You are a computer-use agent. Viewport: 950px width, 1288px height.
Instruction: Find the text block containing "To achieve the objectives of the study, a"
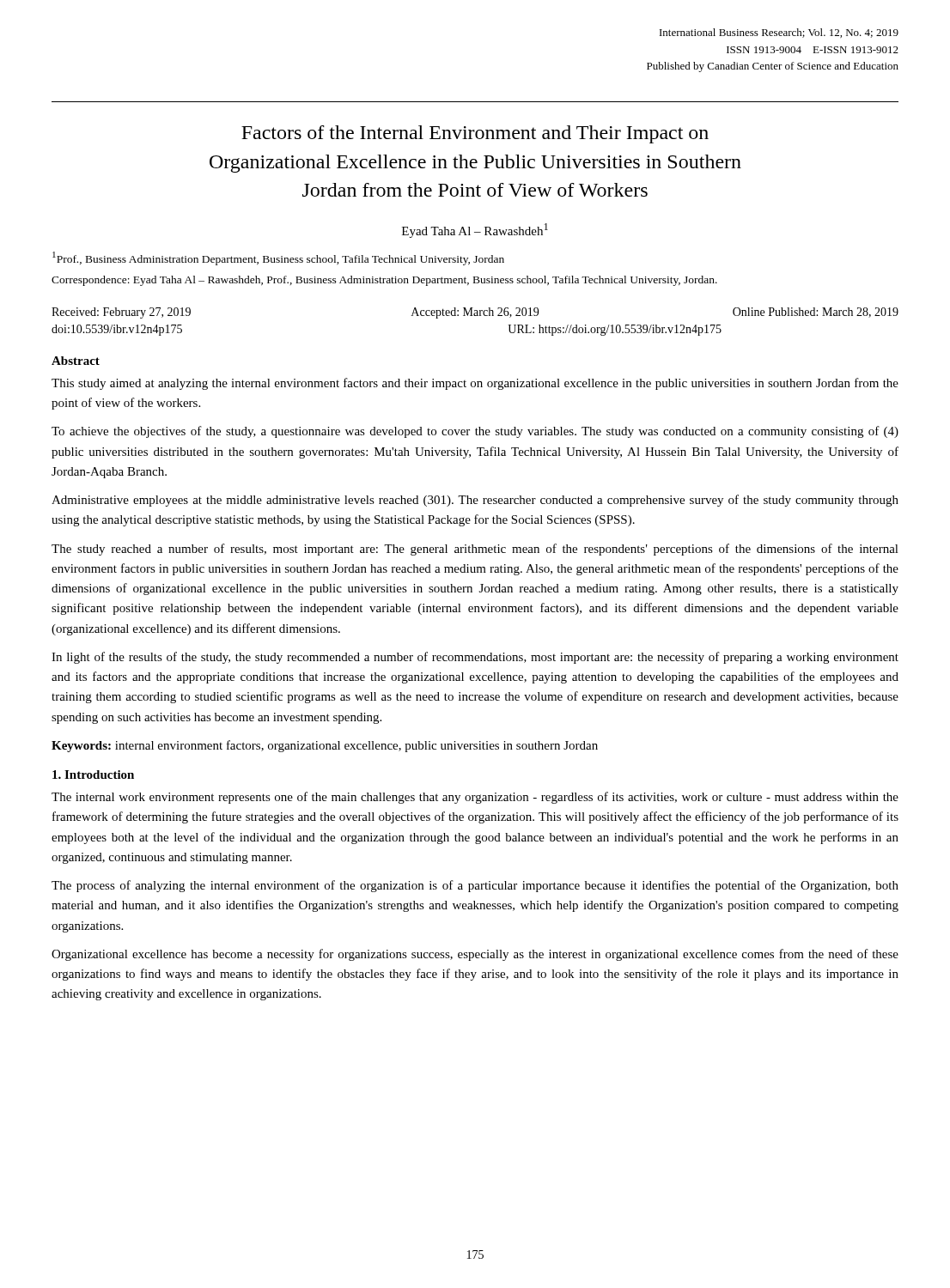pyautogui.click(x=475, y=451)
